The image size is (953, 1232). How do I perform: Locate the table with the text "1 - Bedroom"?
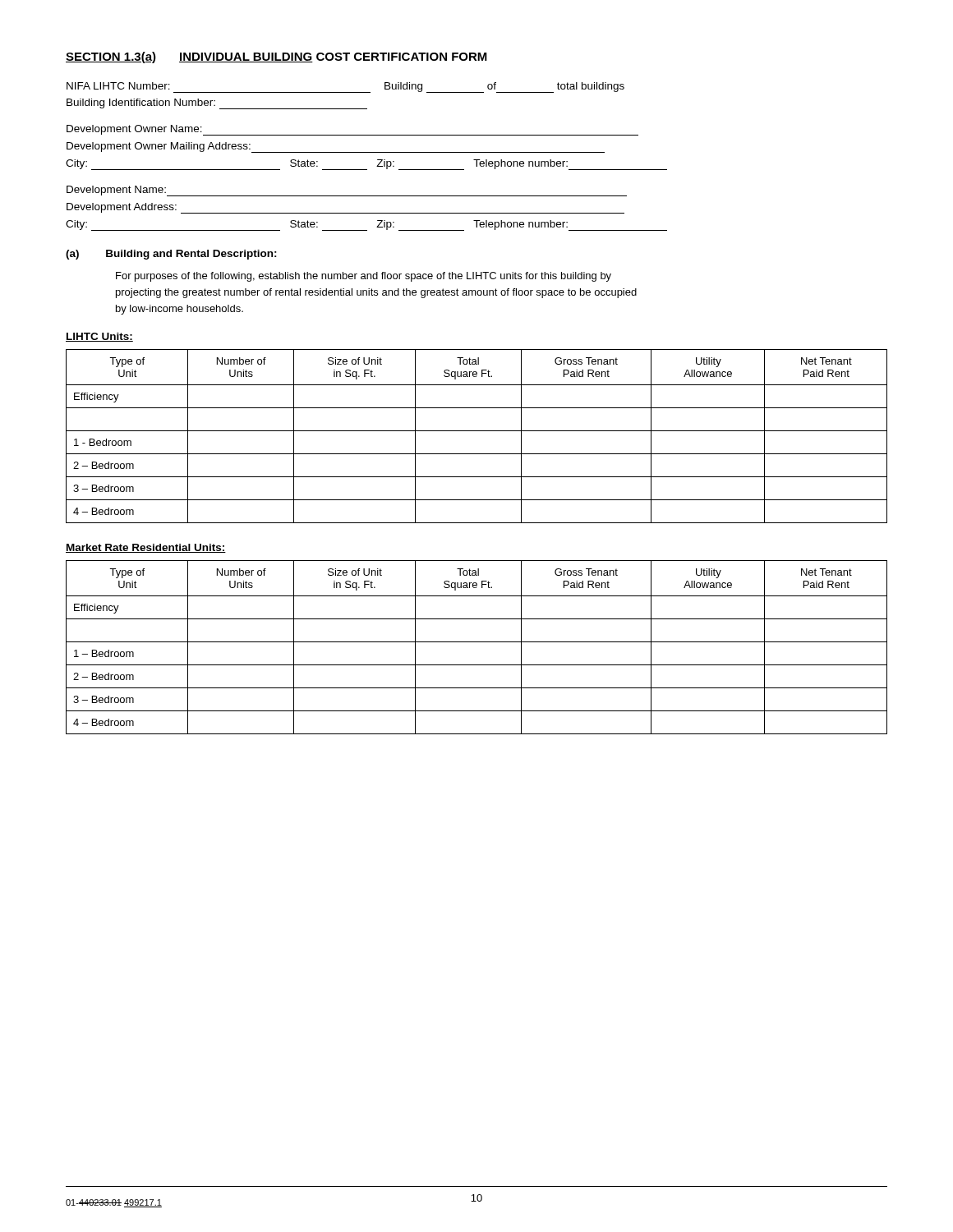coord(476,436)
